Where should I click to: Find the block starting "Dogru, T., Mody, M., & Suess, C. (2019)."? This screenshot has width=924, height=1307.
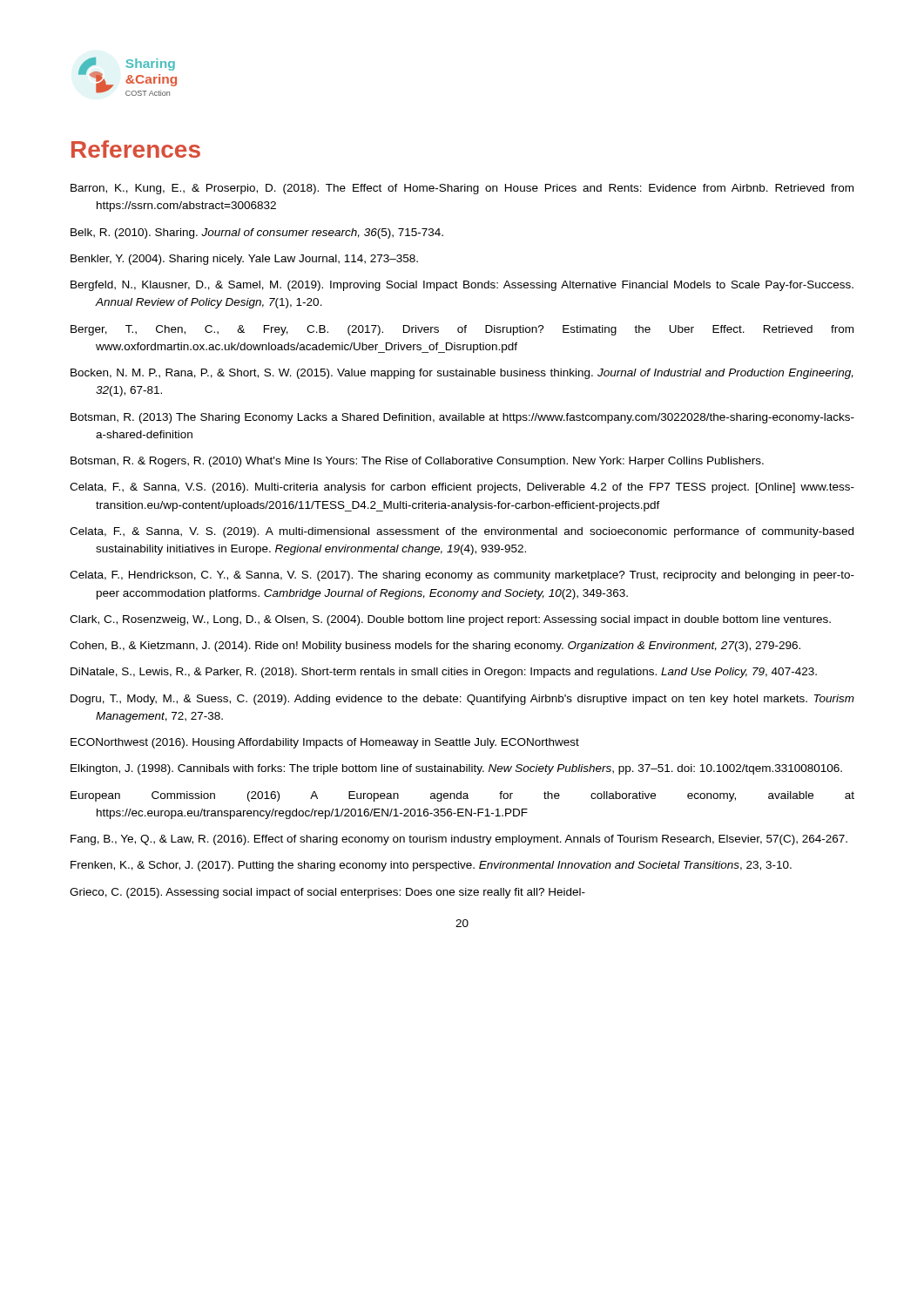[462, 707]
